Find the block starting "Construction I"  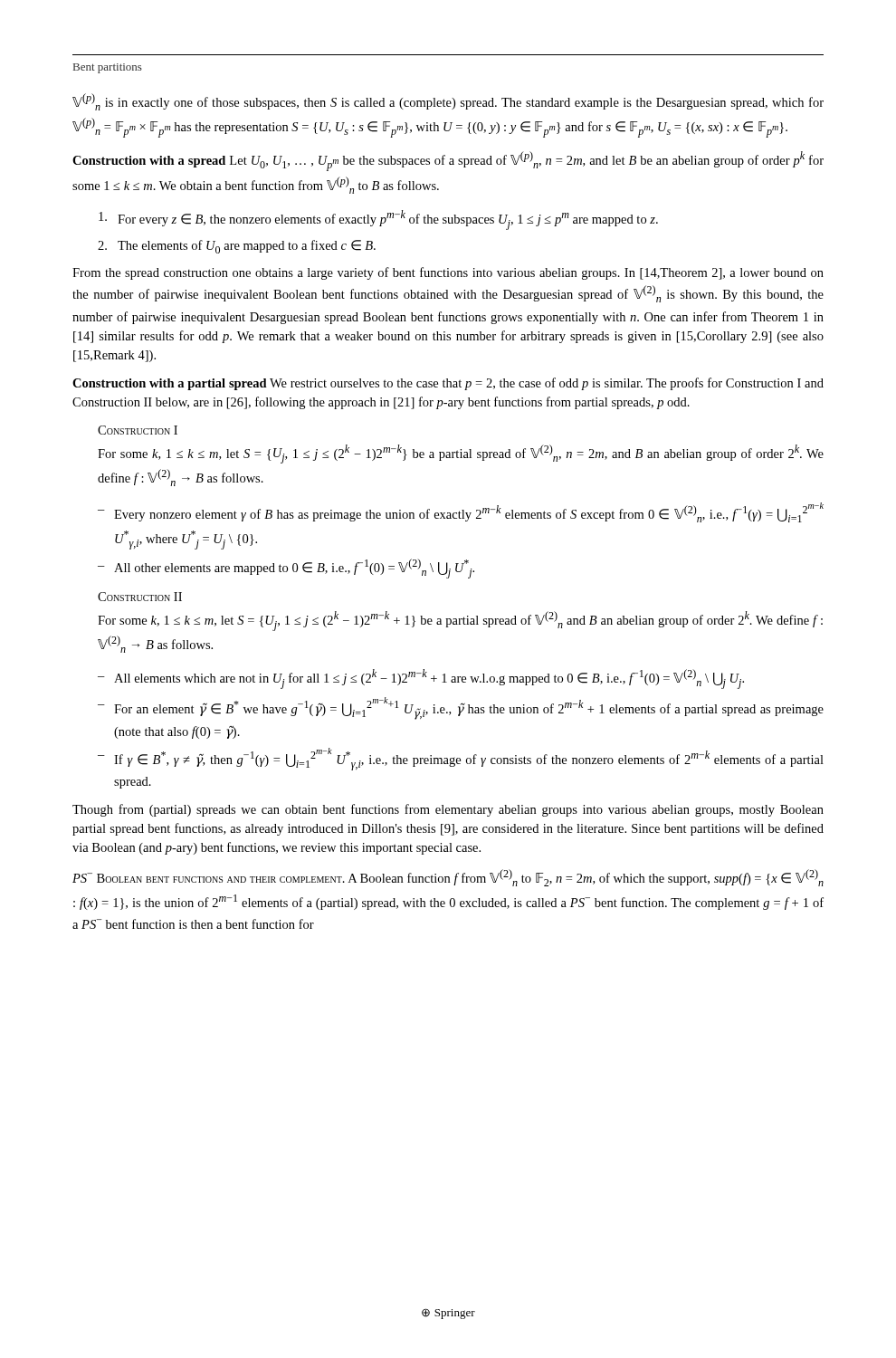click(x=138, y=430)
